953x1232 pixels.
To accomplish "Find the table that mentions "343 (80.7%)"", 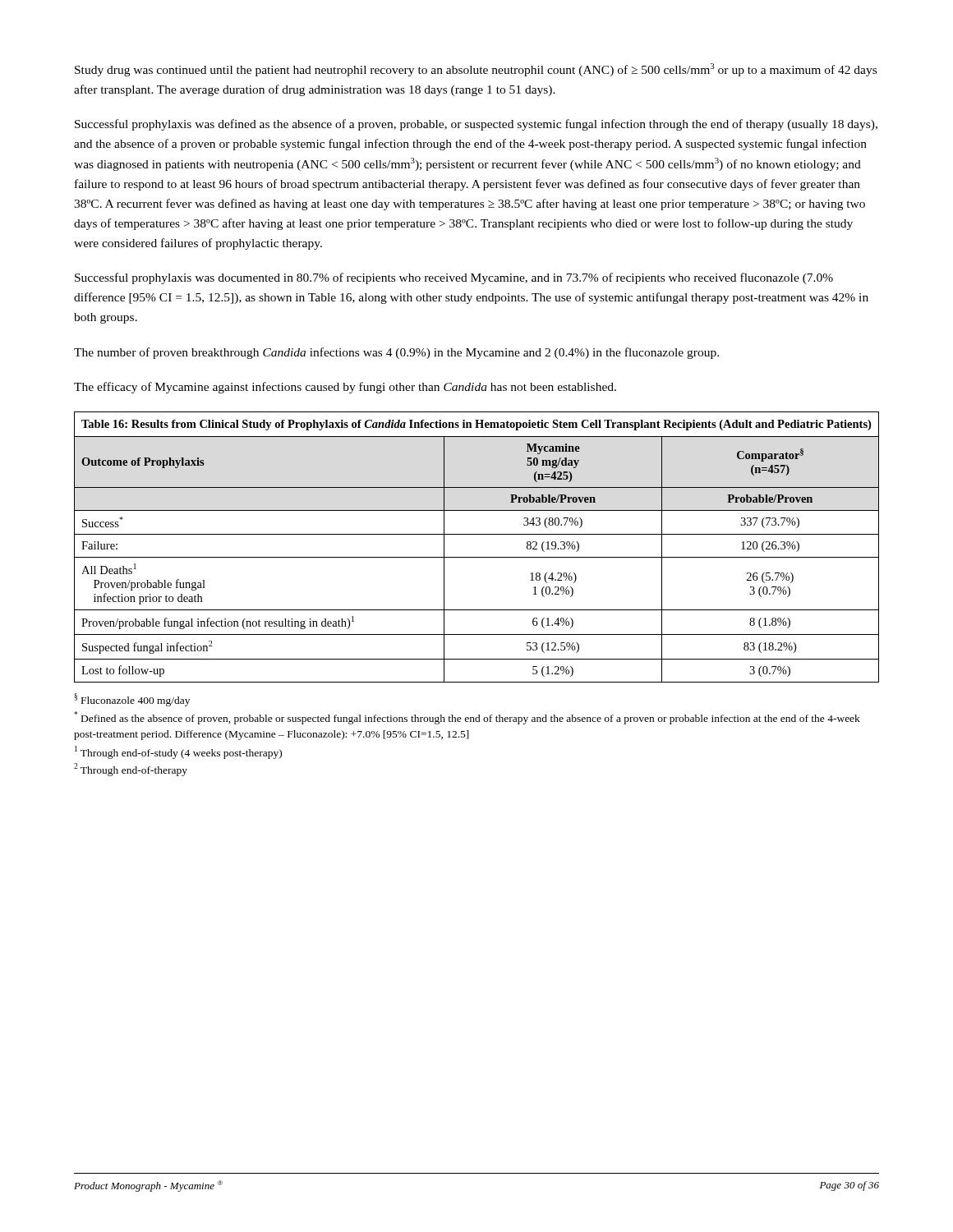I will point(476,547).
